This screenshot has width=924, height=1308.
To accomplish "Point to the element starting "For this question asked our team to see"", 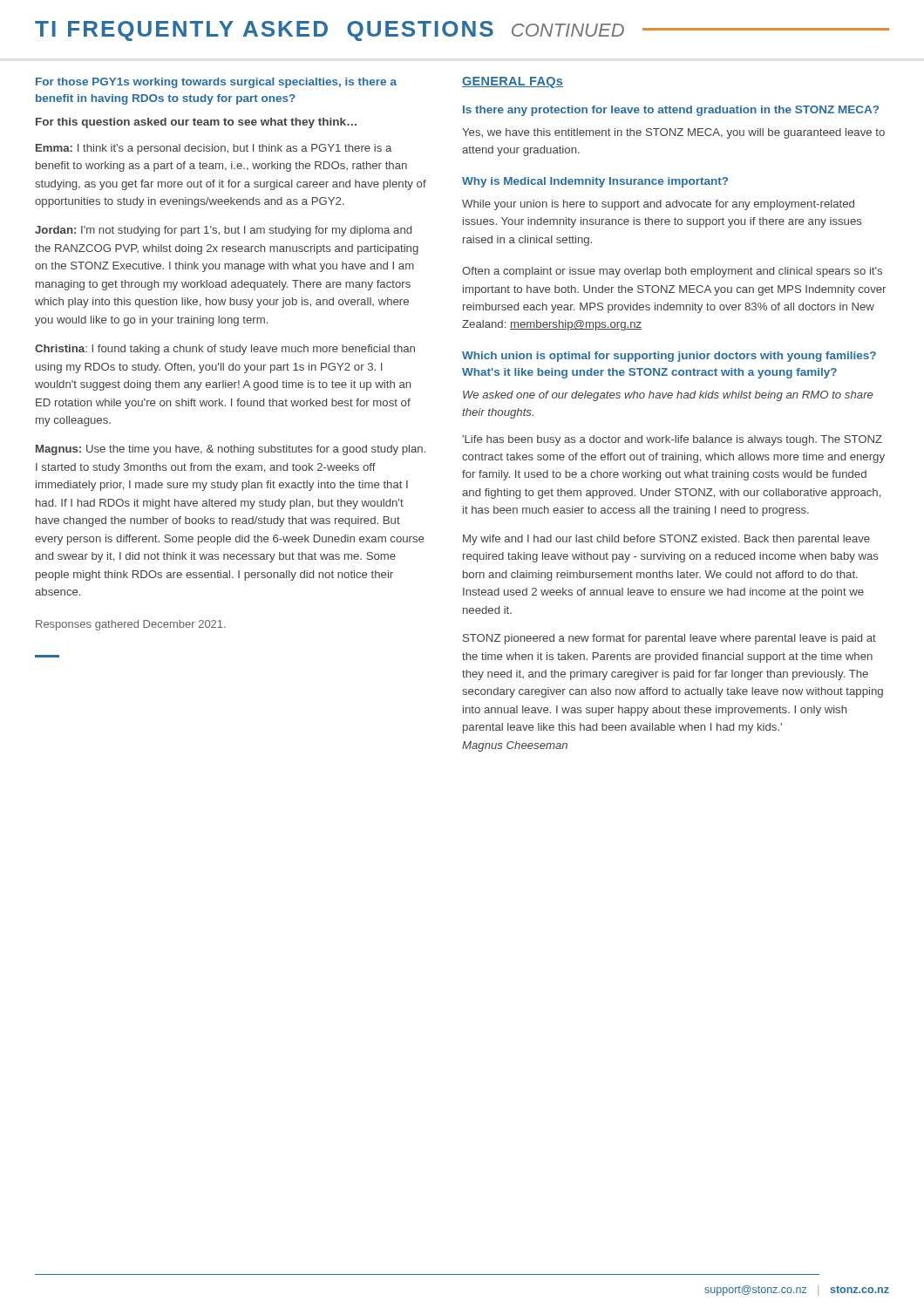I will tap(231, 122).
